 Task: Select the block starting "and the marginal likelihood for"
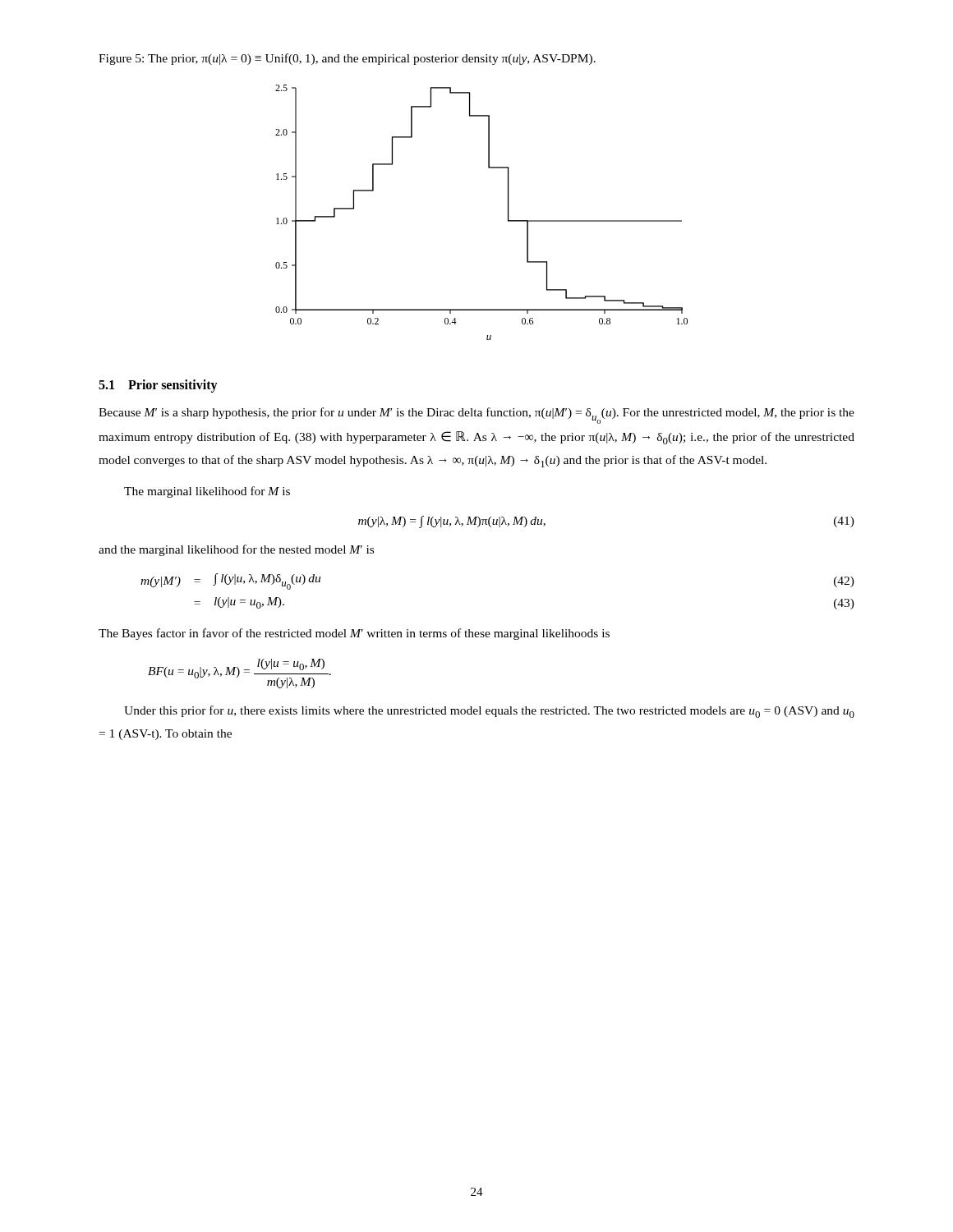point(237,549)
